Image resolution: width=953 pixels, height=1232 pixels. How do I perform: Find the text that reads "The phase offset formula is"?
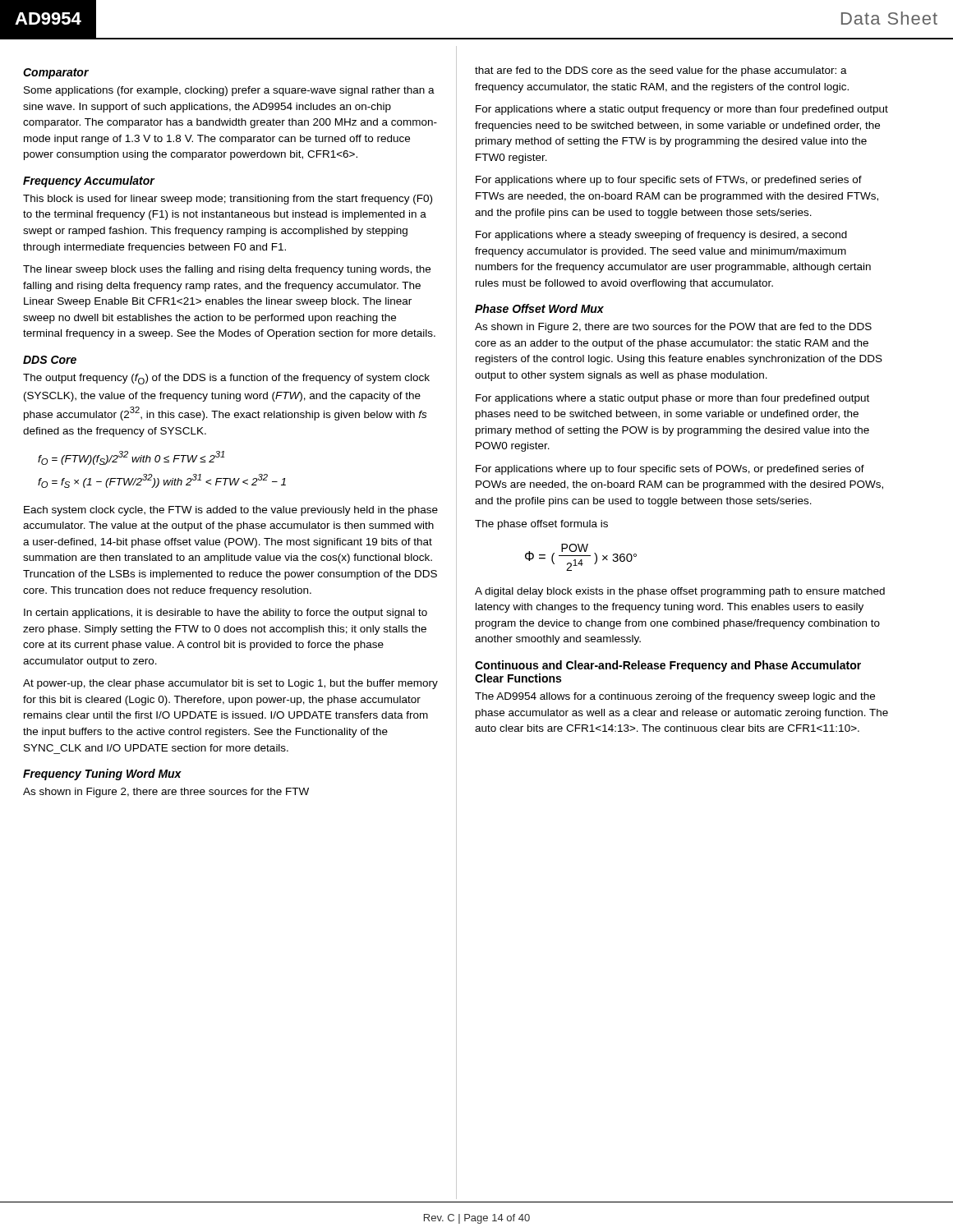point(541,525)
